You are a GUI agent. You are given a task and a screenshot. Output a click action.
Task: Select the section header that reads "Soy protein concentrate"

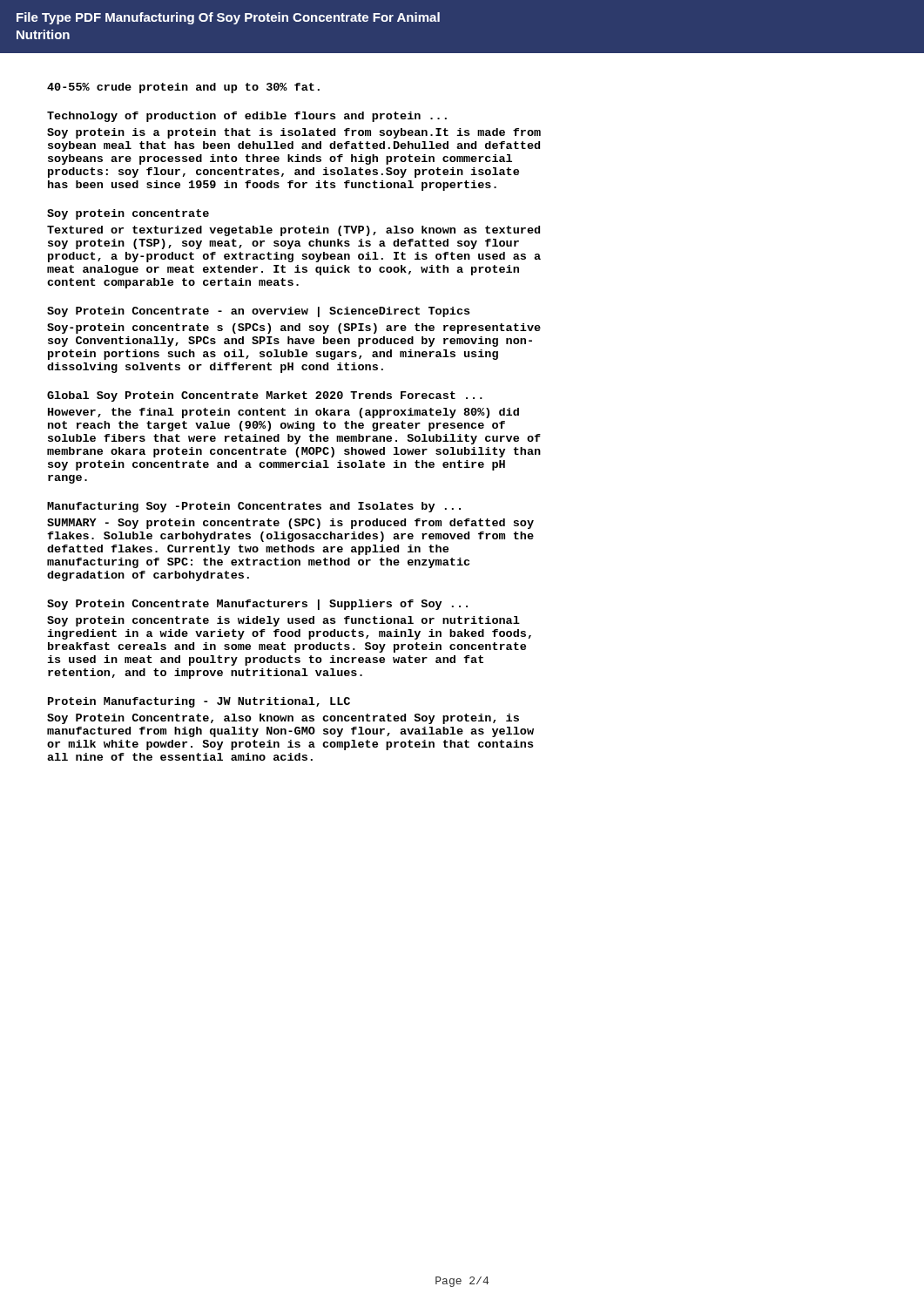click(x=128, y=213)
